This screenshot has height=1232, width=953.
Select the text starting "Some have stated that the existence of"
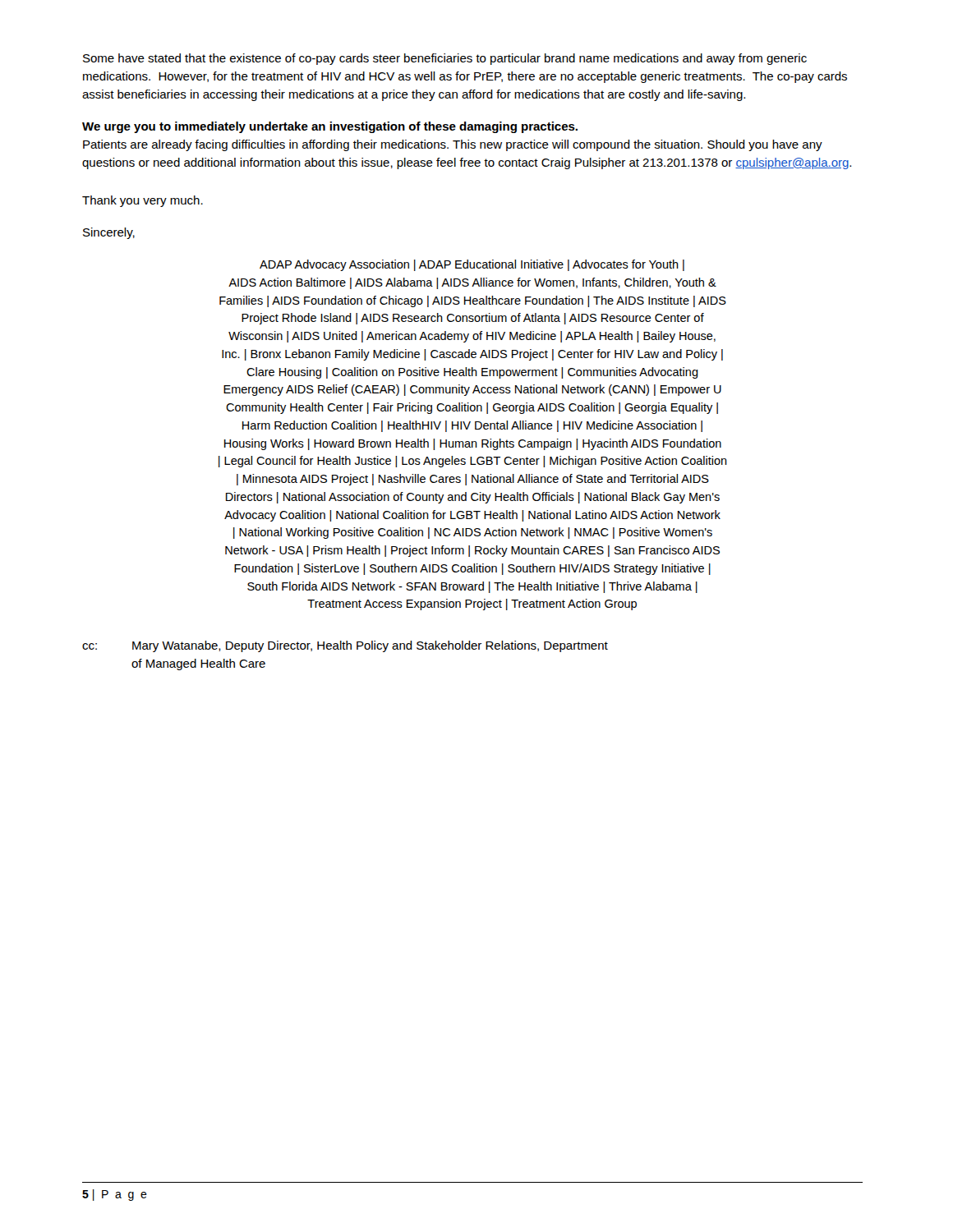pyautogui.click(x=465, y=76)
